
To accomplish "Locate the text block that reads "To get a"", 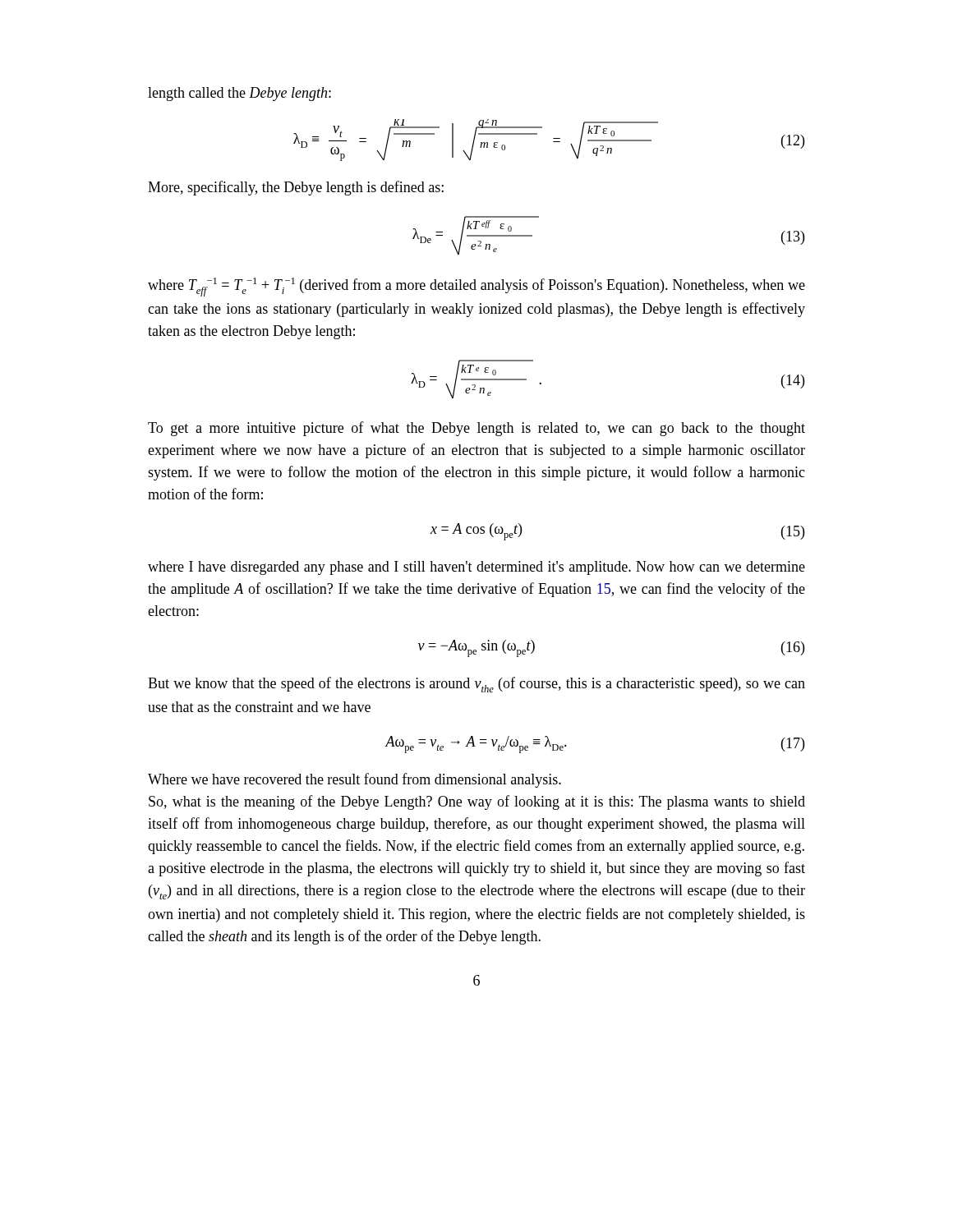I will click(476, 462).
